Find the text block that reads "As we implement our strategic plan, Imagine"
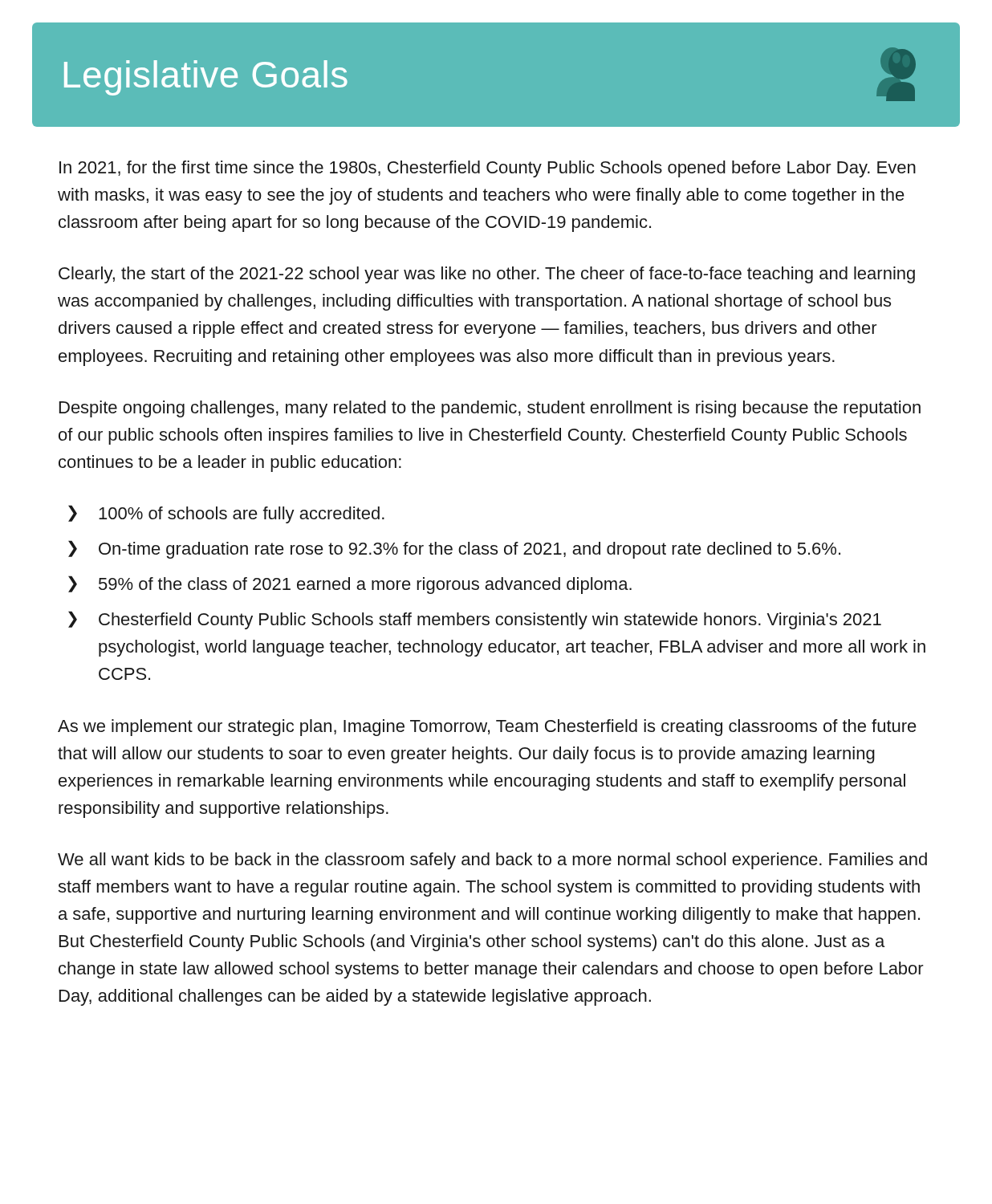Image resolution: width=992 pixels, height=1204 pixels. pyautogui.click(x=487, y=767)
